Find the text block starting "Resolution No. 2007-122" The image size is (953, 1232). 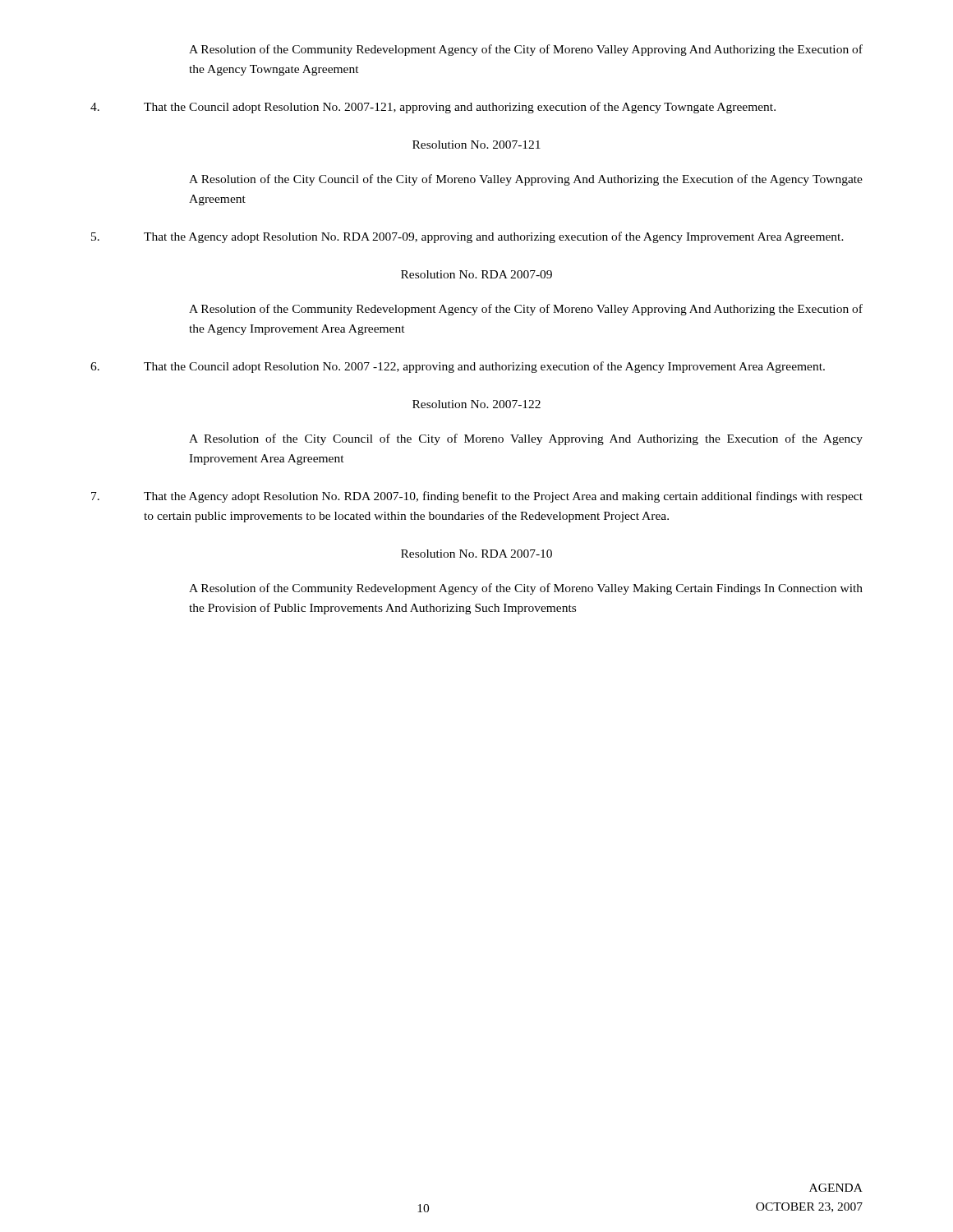(476, 404)
